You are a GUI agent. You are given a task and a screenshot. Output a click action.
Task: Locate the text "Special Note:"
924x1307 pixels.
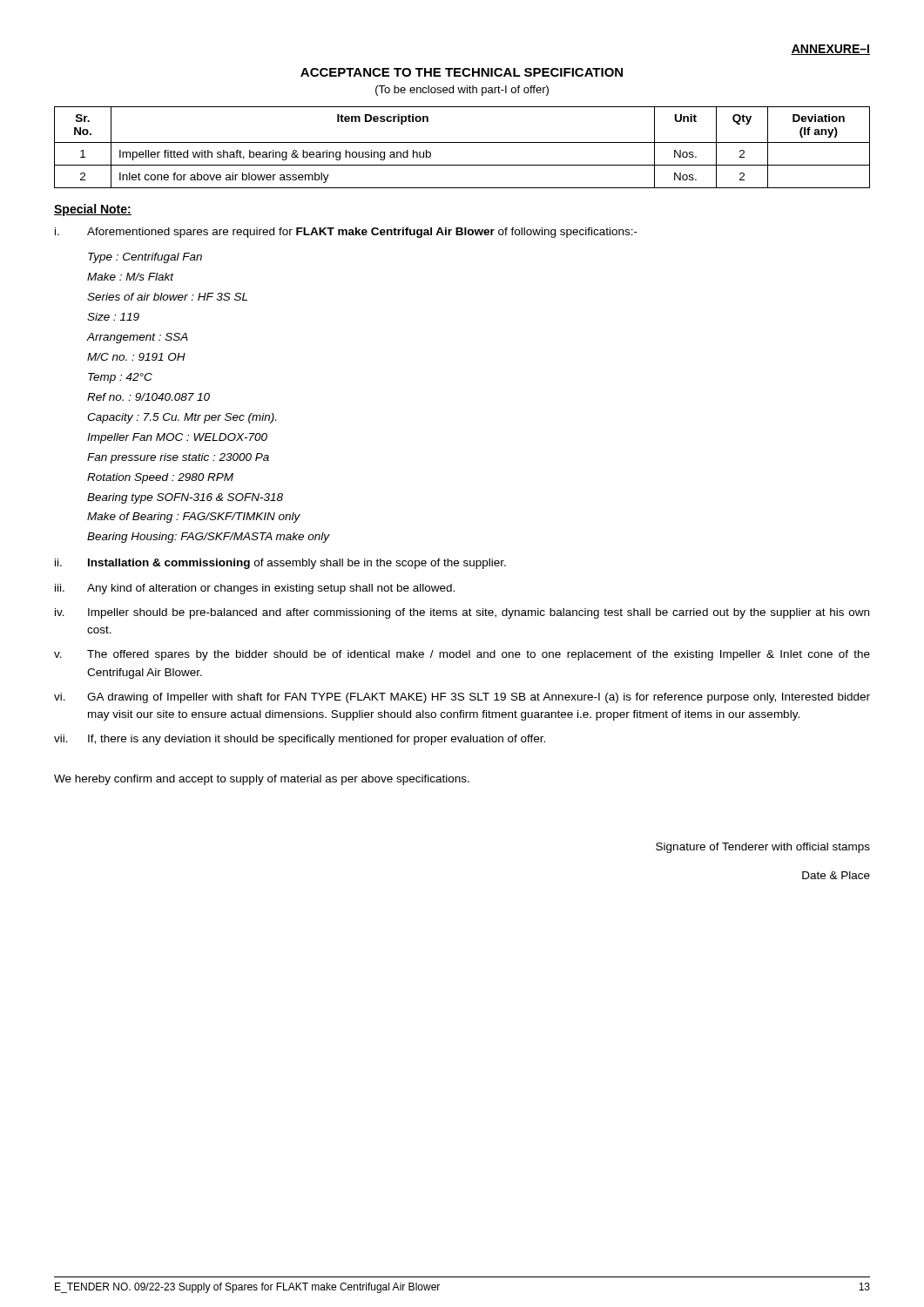point(93,209)
